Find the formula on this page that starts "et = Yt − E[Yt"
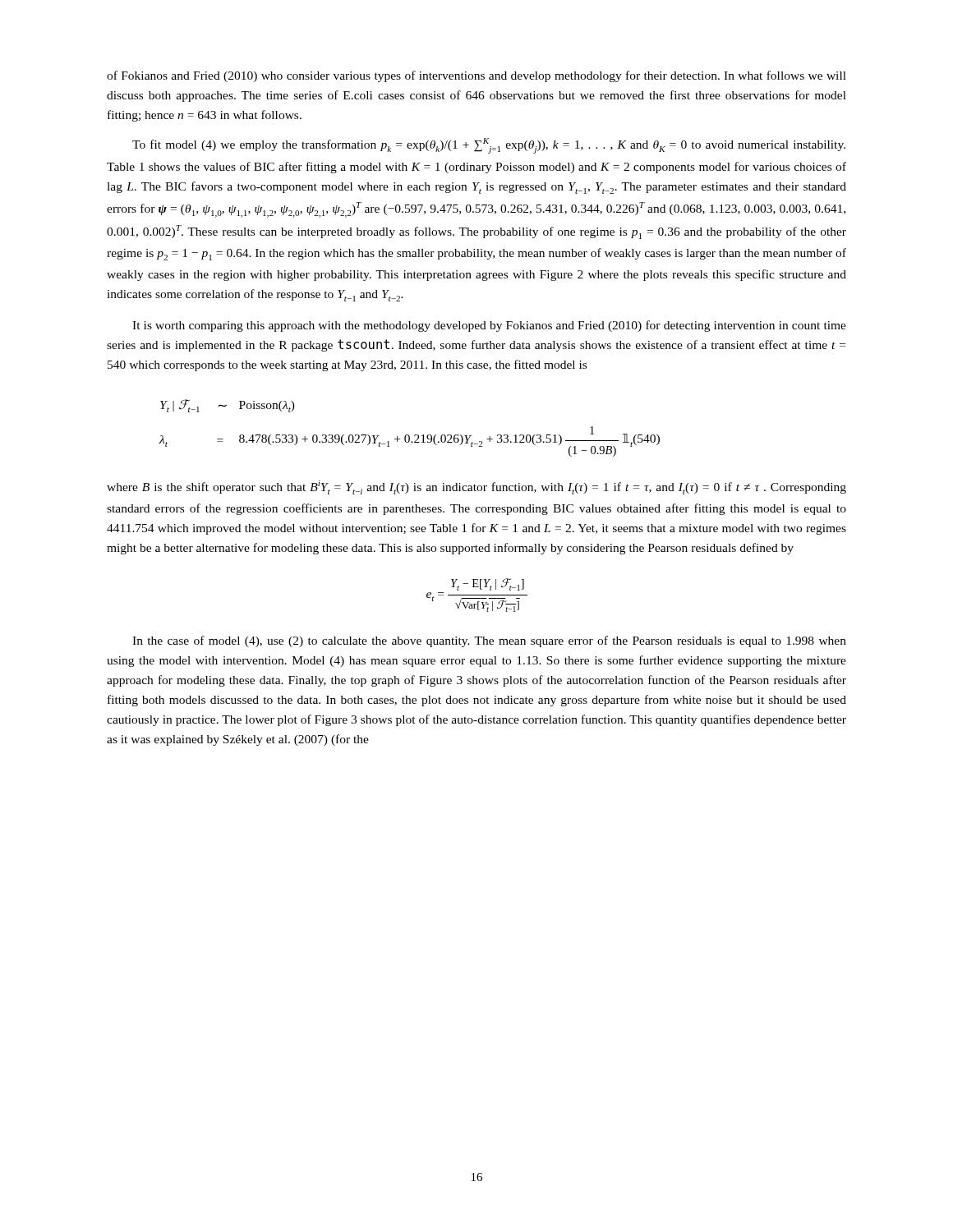The width and height of the screenshot is (953, 1232). 476,595
